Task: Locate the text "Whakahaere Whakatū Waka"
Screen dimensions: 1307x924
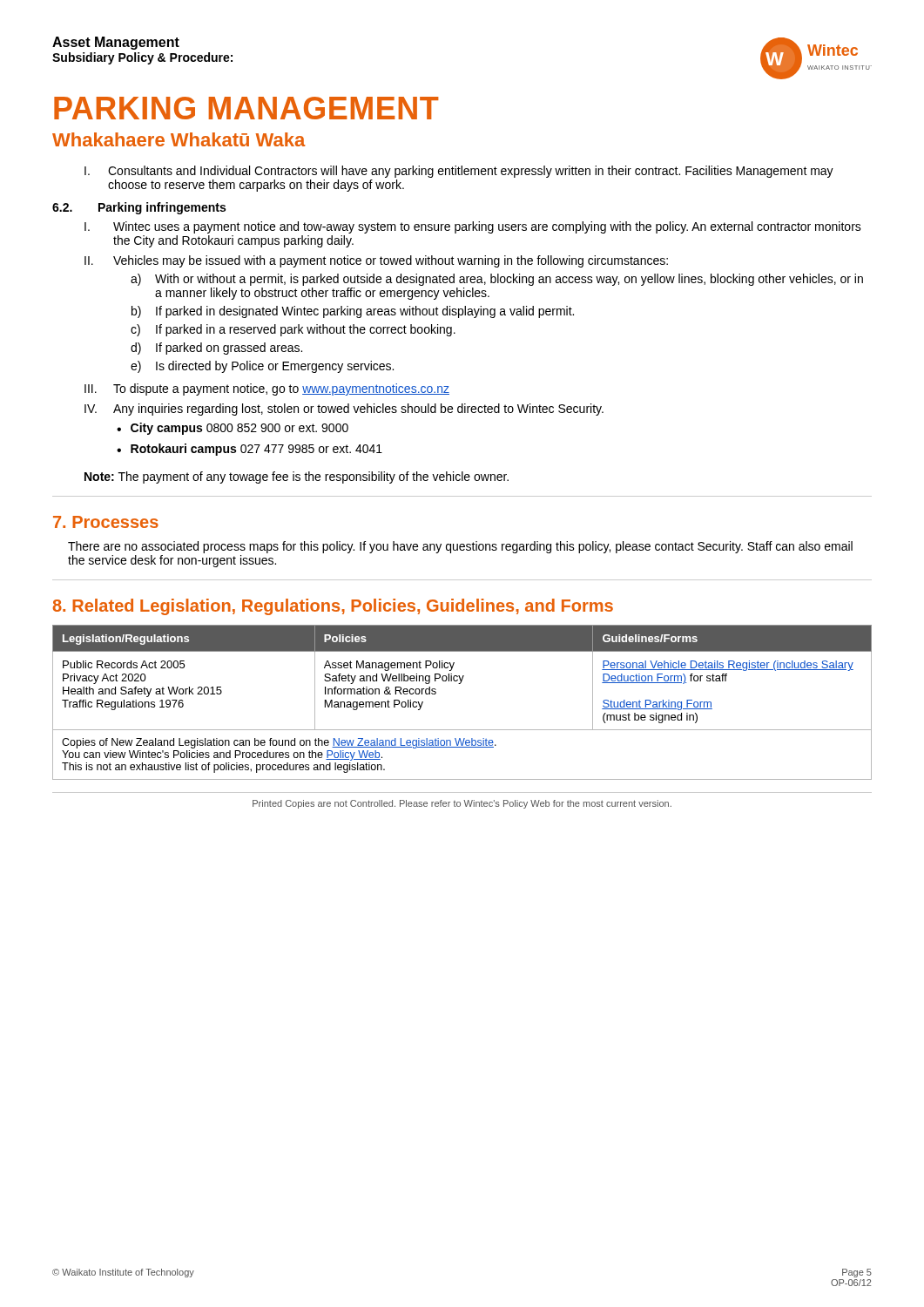Action: click(x=179, y=139)
